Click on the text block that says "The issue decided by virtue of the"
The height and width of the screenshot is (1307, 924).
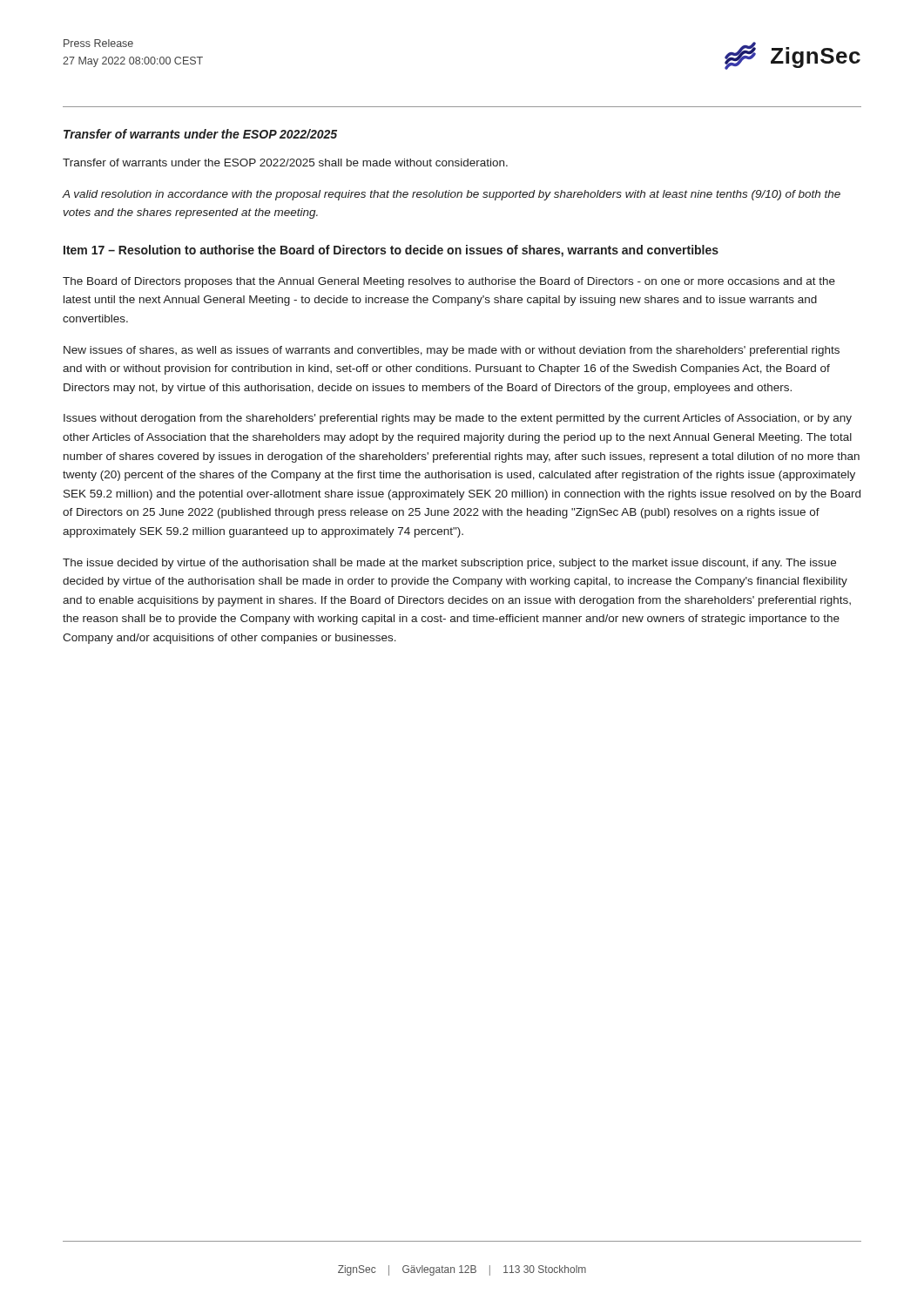(x=457, y=600)
